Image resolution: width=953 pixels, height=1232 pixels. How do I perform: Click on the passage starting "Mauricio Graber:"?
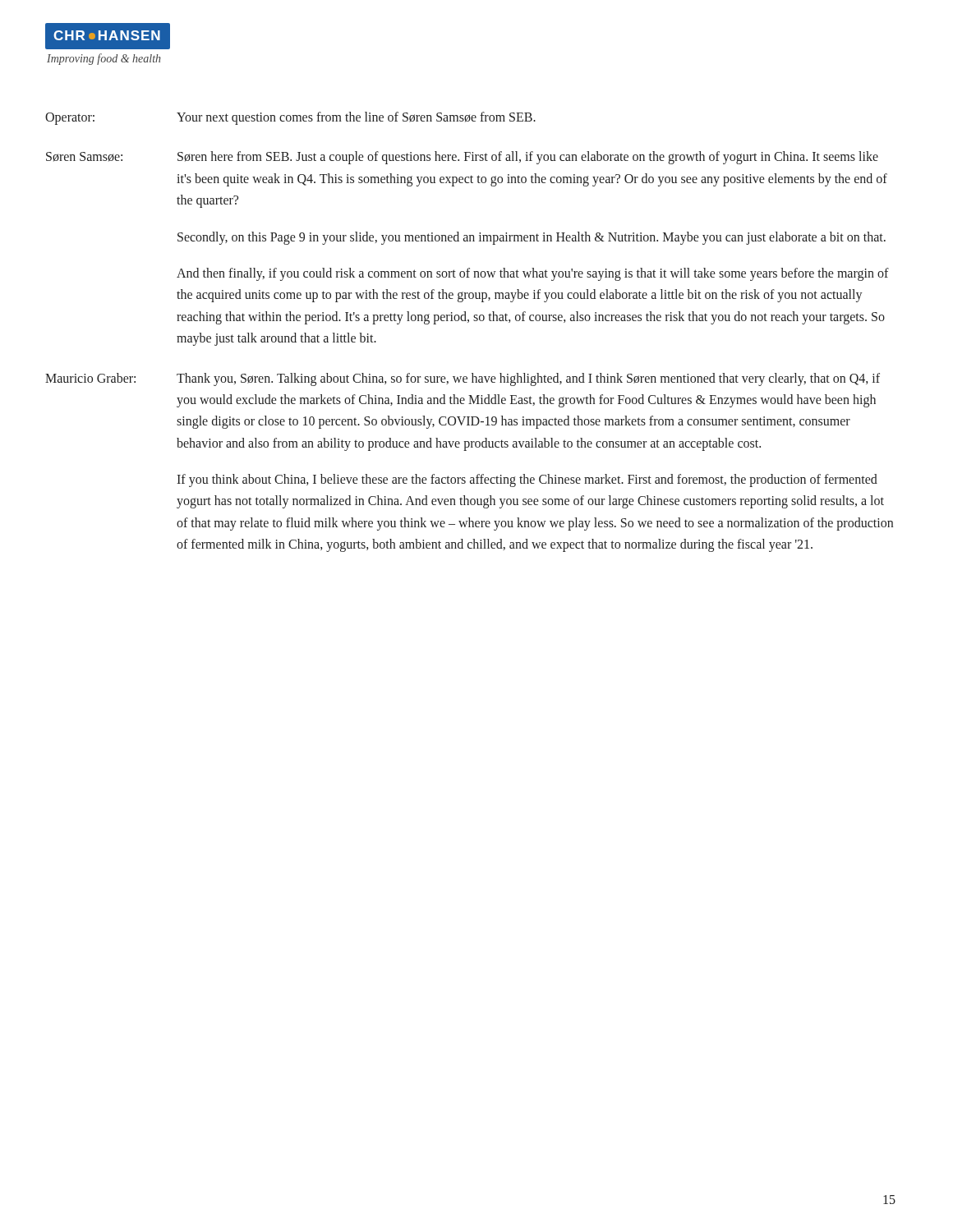coord(91,378)
